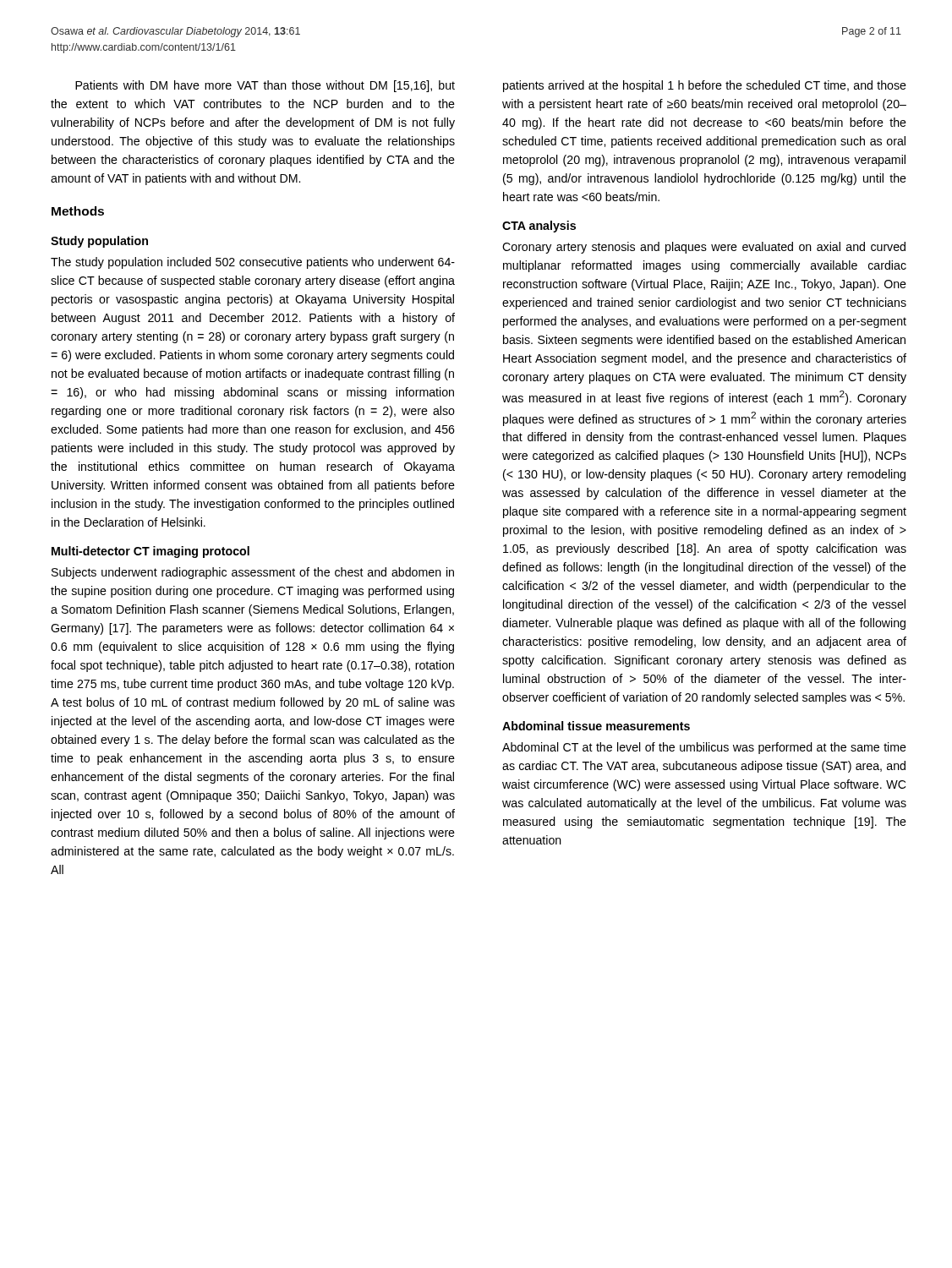Locate the block of text that opens with "Abdominal CT at the level"
Screen dimensions: 1268x952
pos(704,794)
